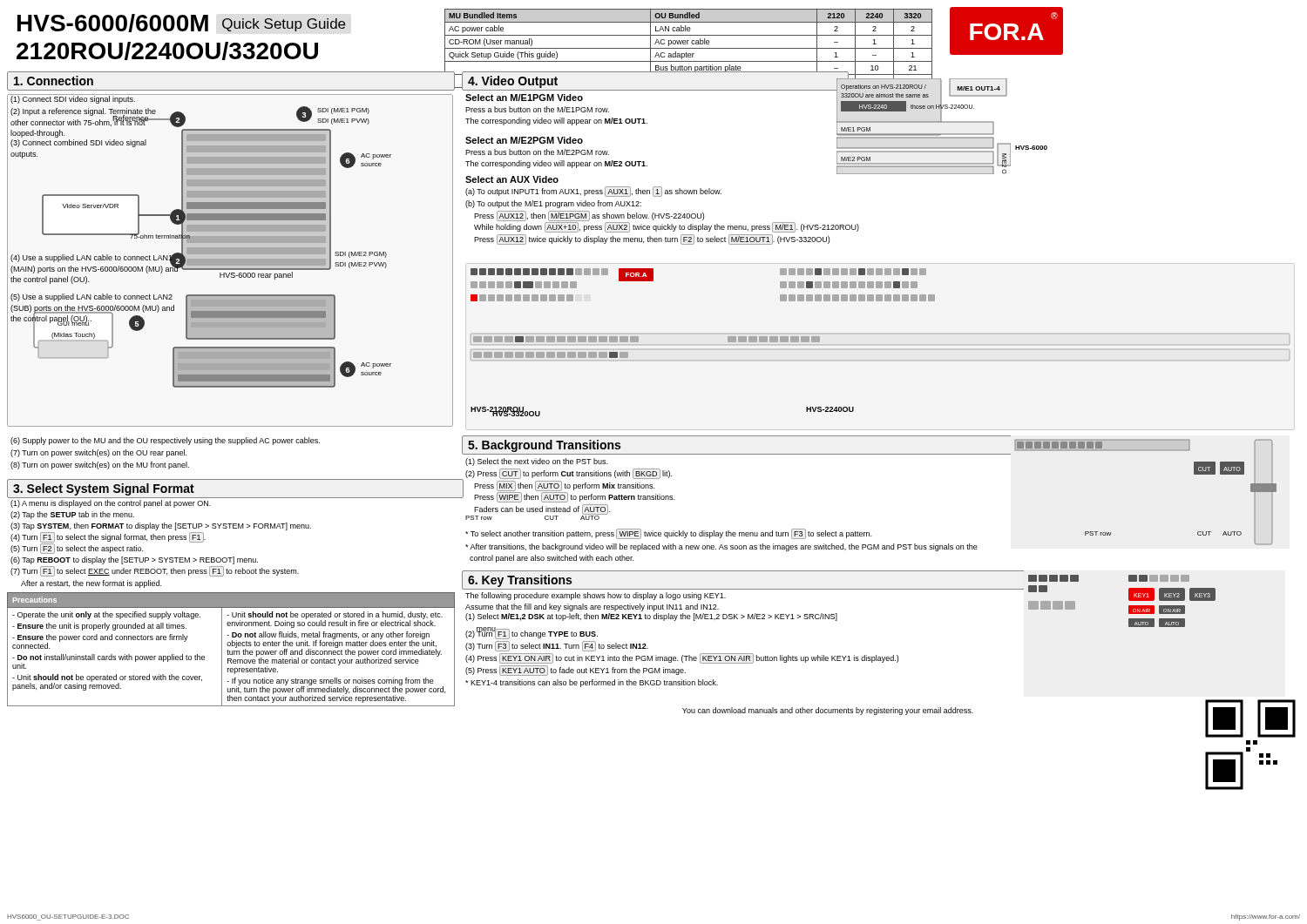
Task: Locate the section header that reads "1. Connection"
Action: (x=53, y=81)
